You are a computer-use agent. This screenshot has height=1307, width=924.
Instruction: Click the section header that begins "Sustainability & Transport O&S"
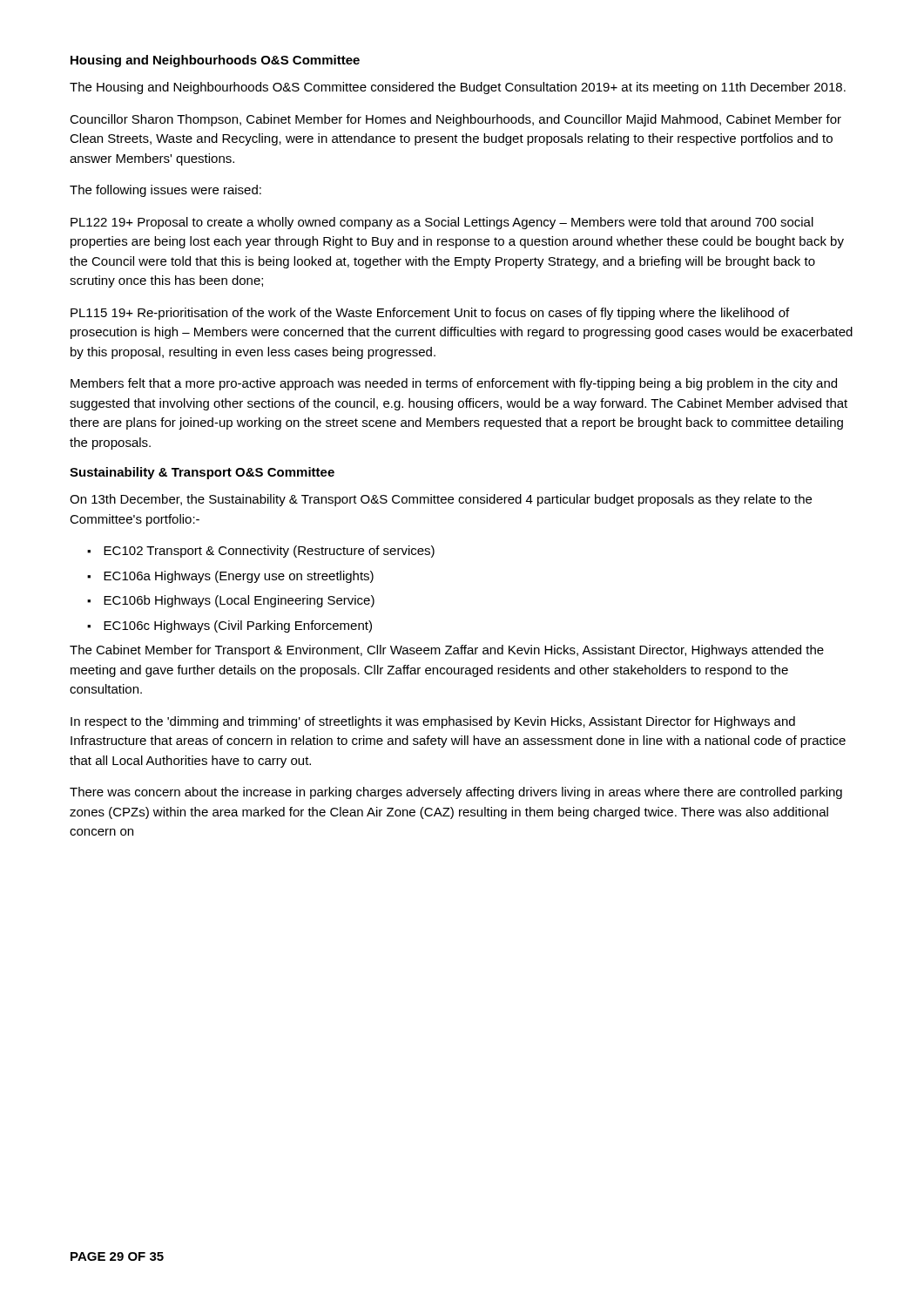coord(202,472)
